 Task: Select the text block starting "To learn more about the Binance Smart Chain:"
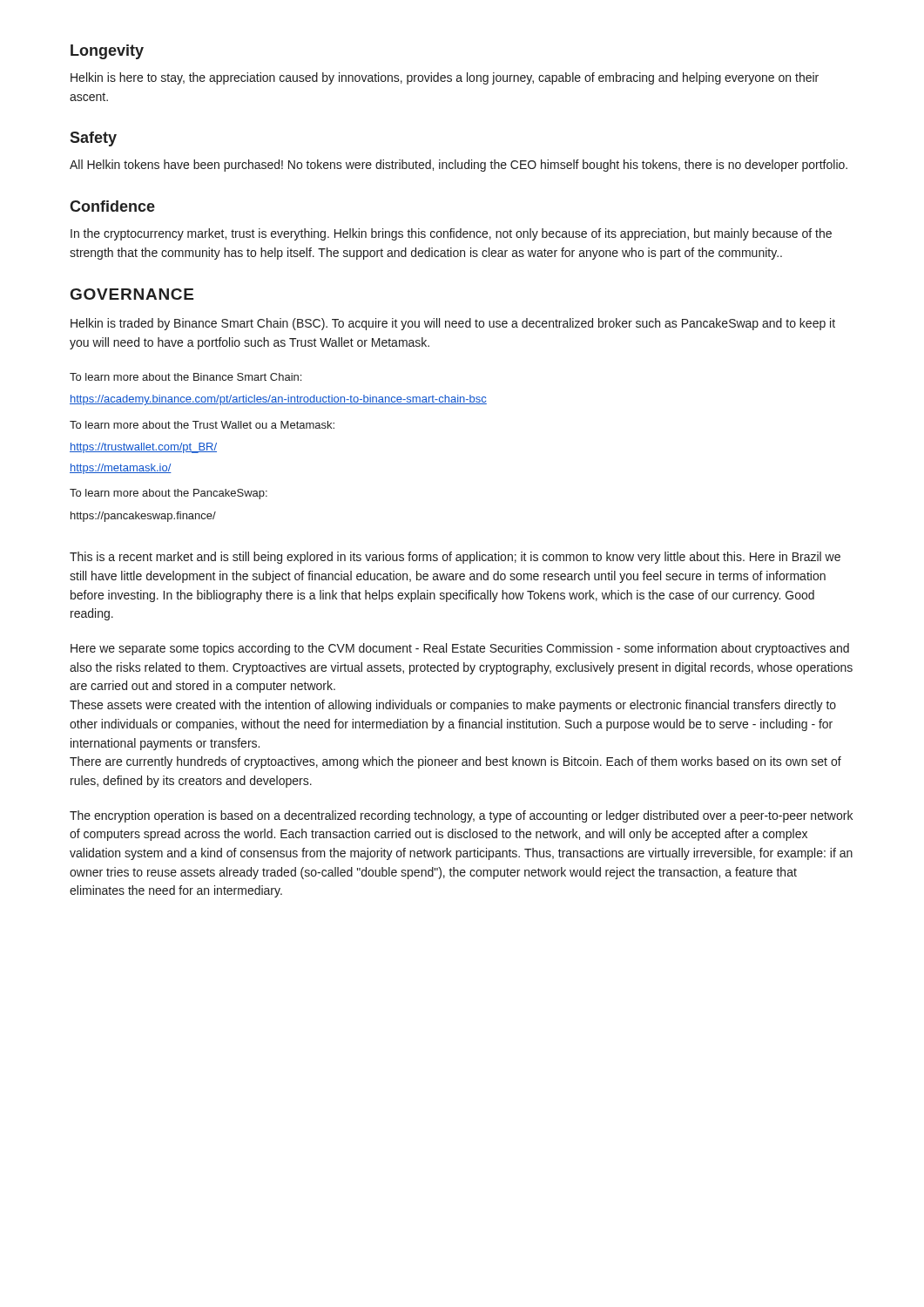pyautogui.click(x=186, y=377)
